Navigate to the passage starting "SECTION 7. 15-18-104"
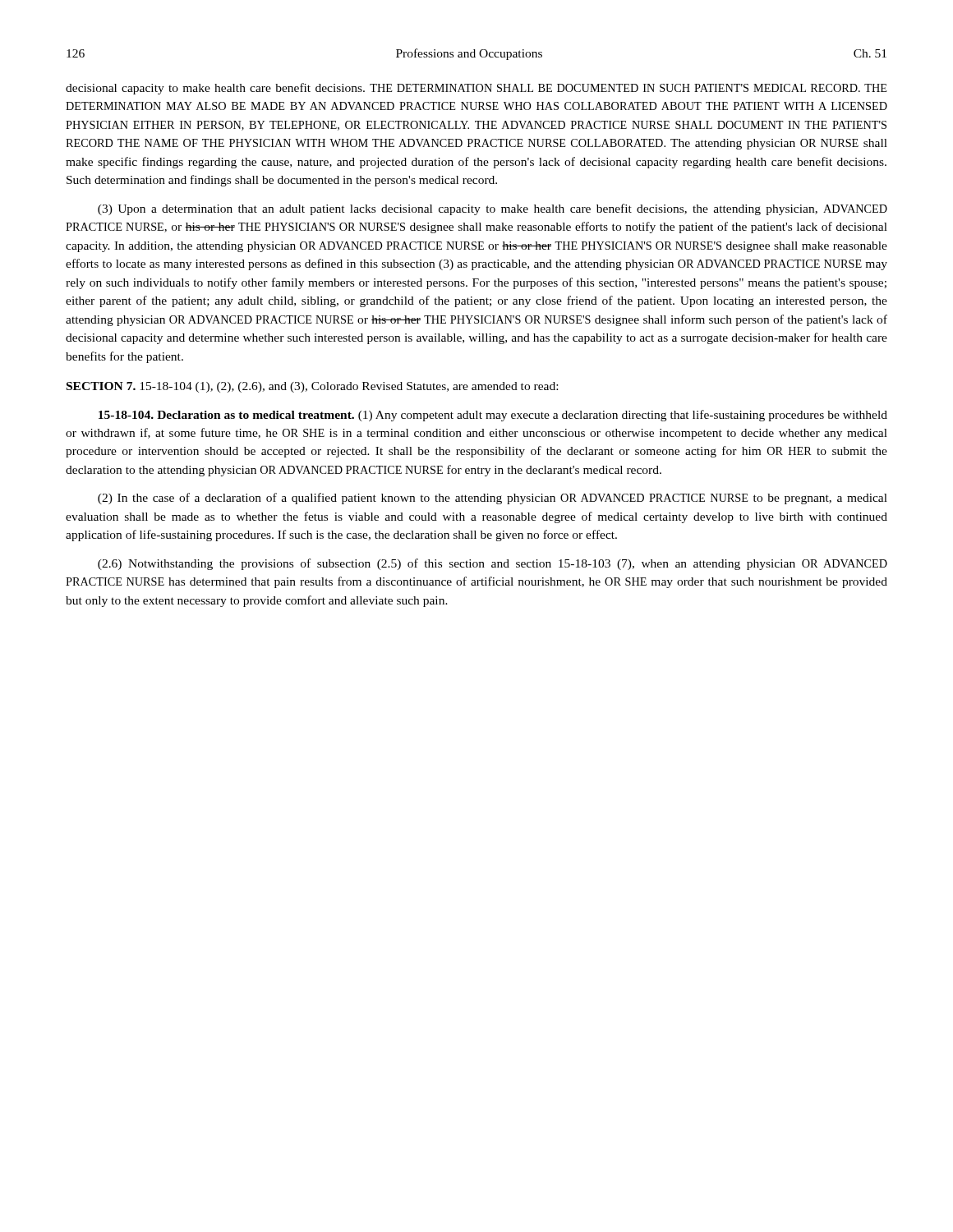 (x=476, y=386)
